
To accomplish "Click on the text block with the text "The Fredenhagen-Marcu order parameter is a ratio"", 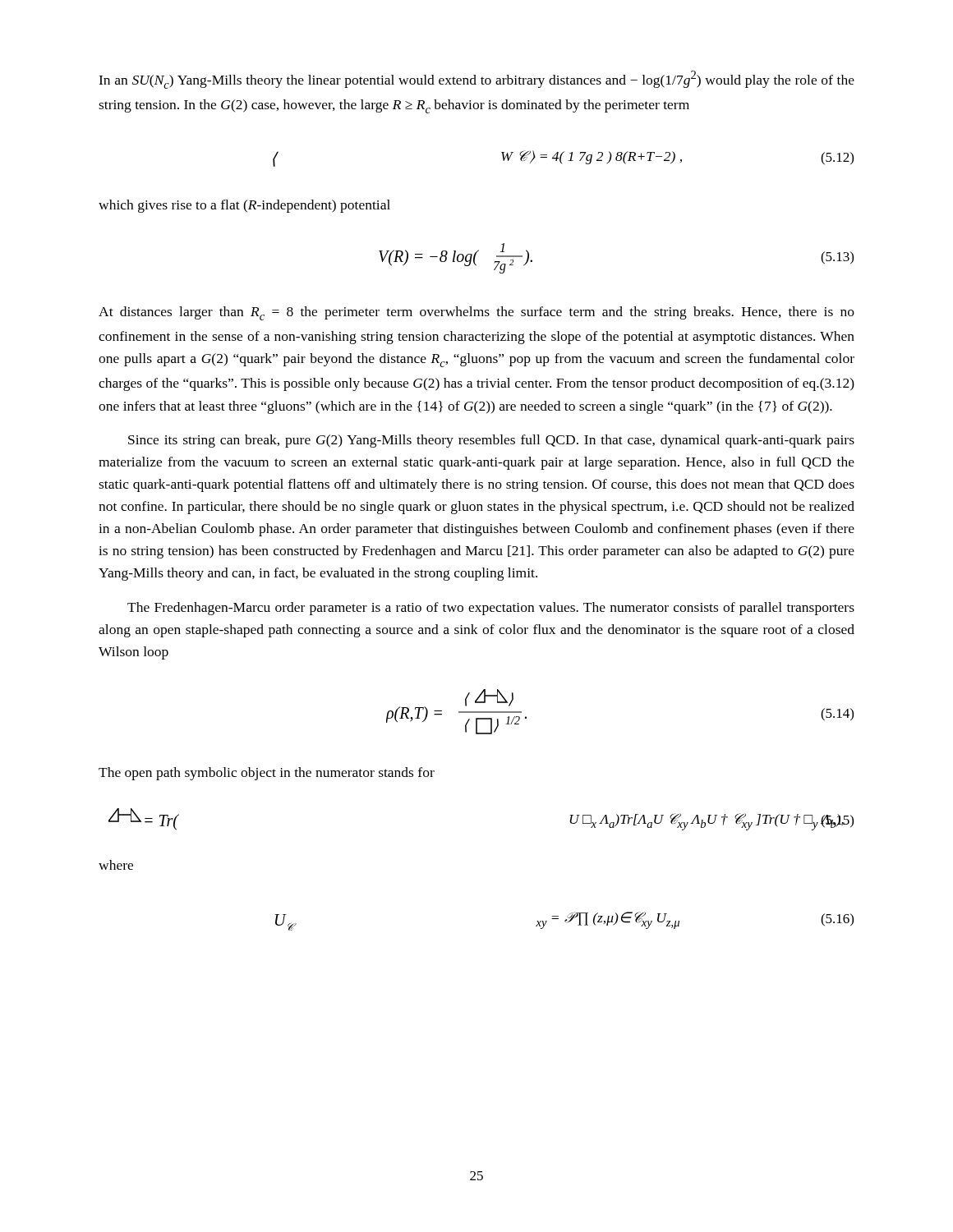I will (x=476, y=629).
